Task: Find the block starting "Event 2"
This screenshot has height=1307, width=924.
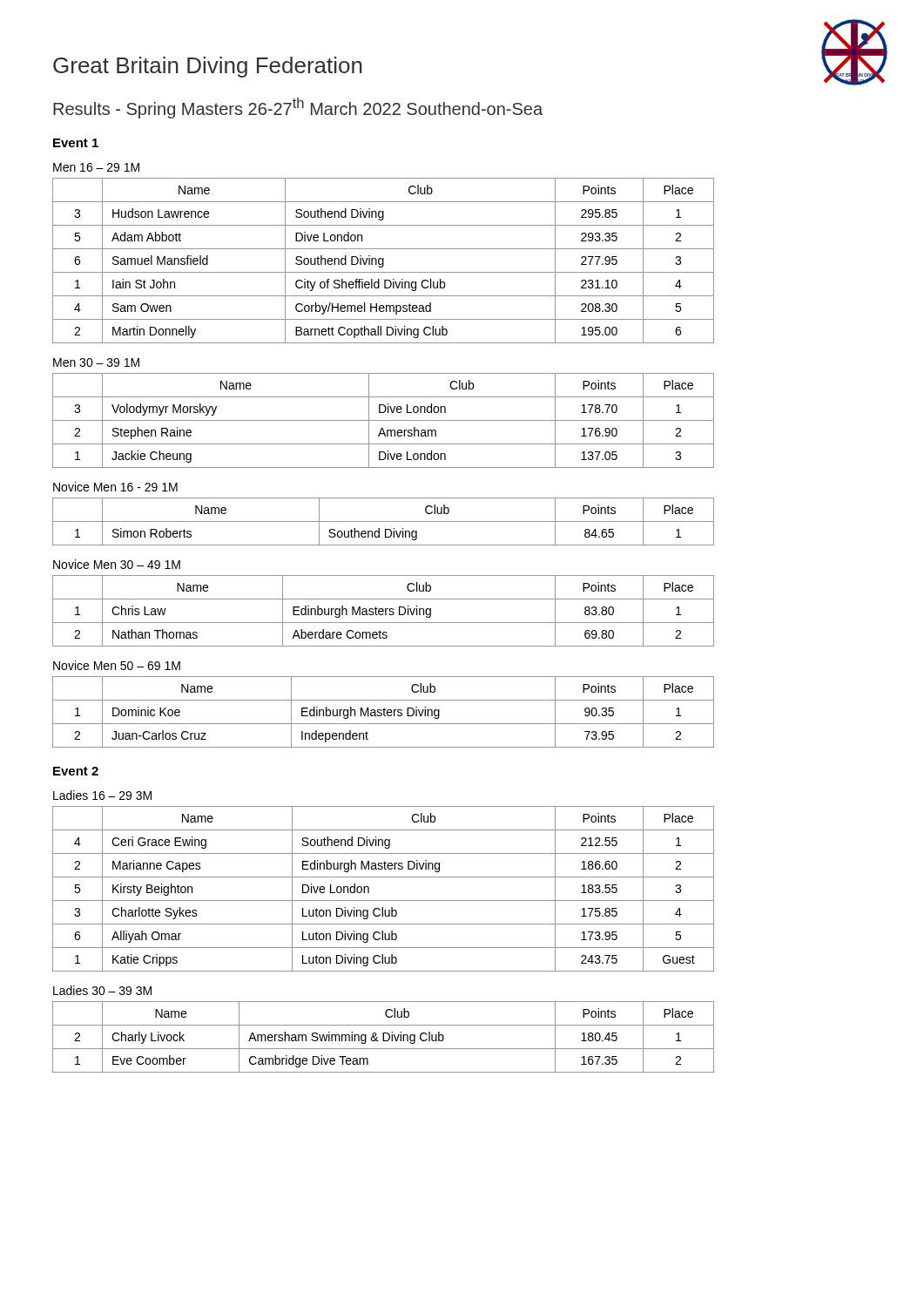Action: pyautogui.click(x=76, y=771)
